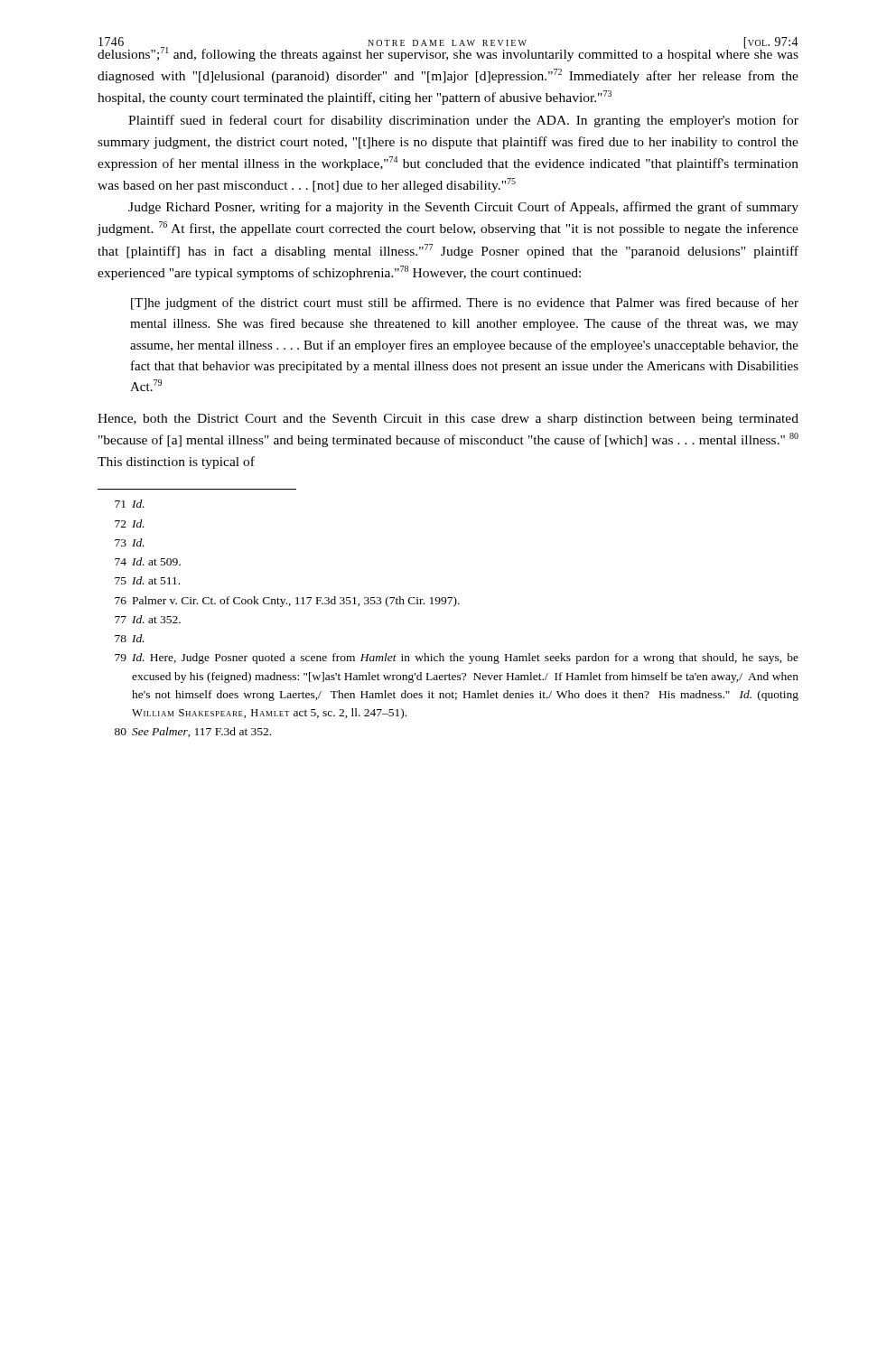Locate the text block that reads "[T]he judgment of the district court must"
The height and width of the screenshot is (1355, 896).
coord(464,345)
